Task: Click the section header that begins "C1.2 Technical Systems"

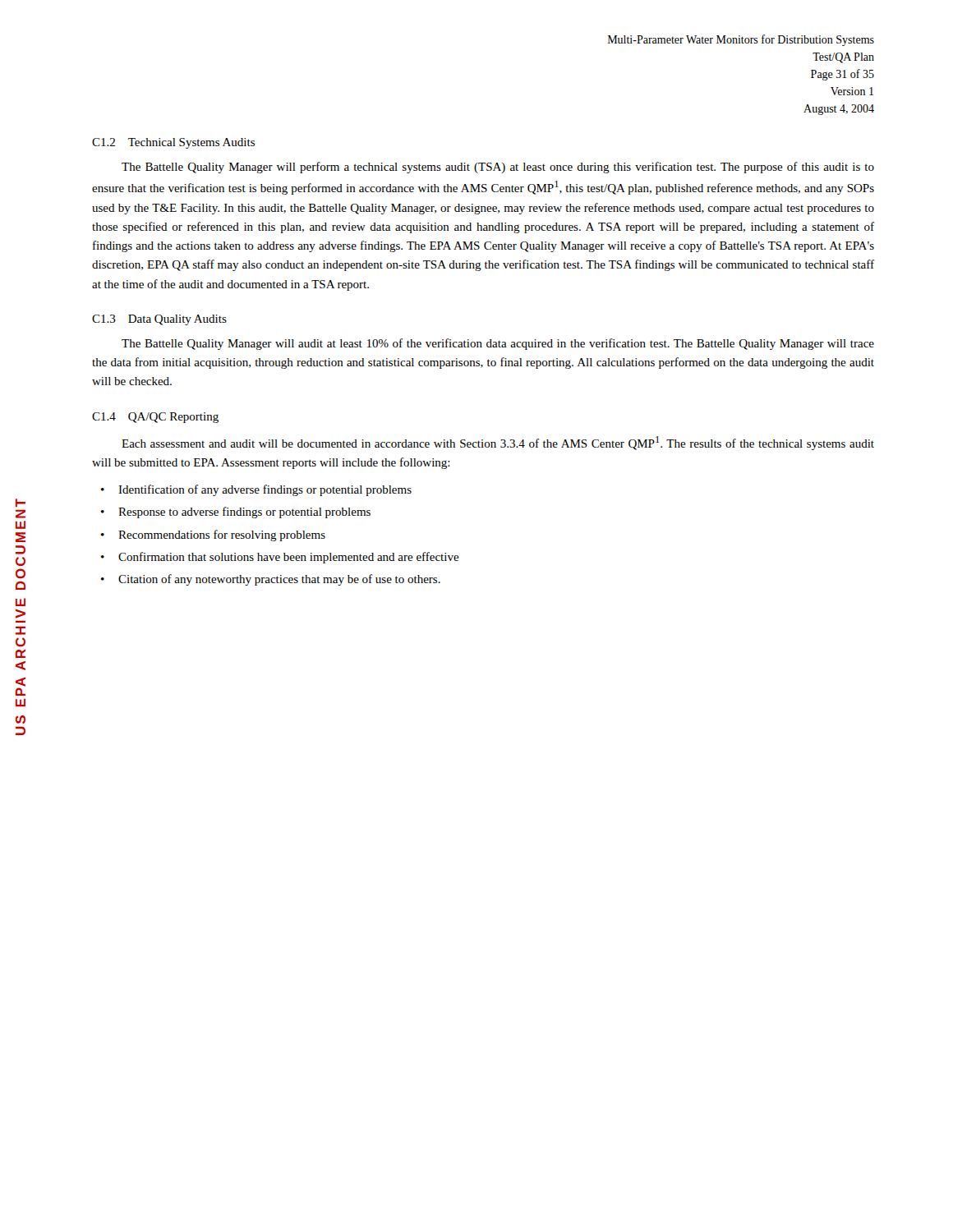Action: tap(174, 142)
